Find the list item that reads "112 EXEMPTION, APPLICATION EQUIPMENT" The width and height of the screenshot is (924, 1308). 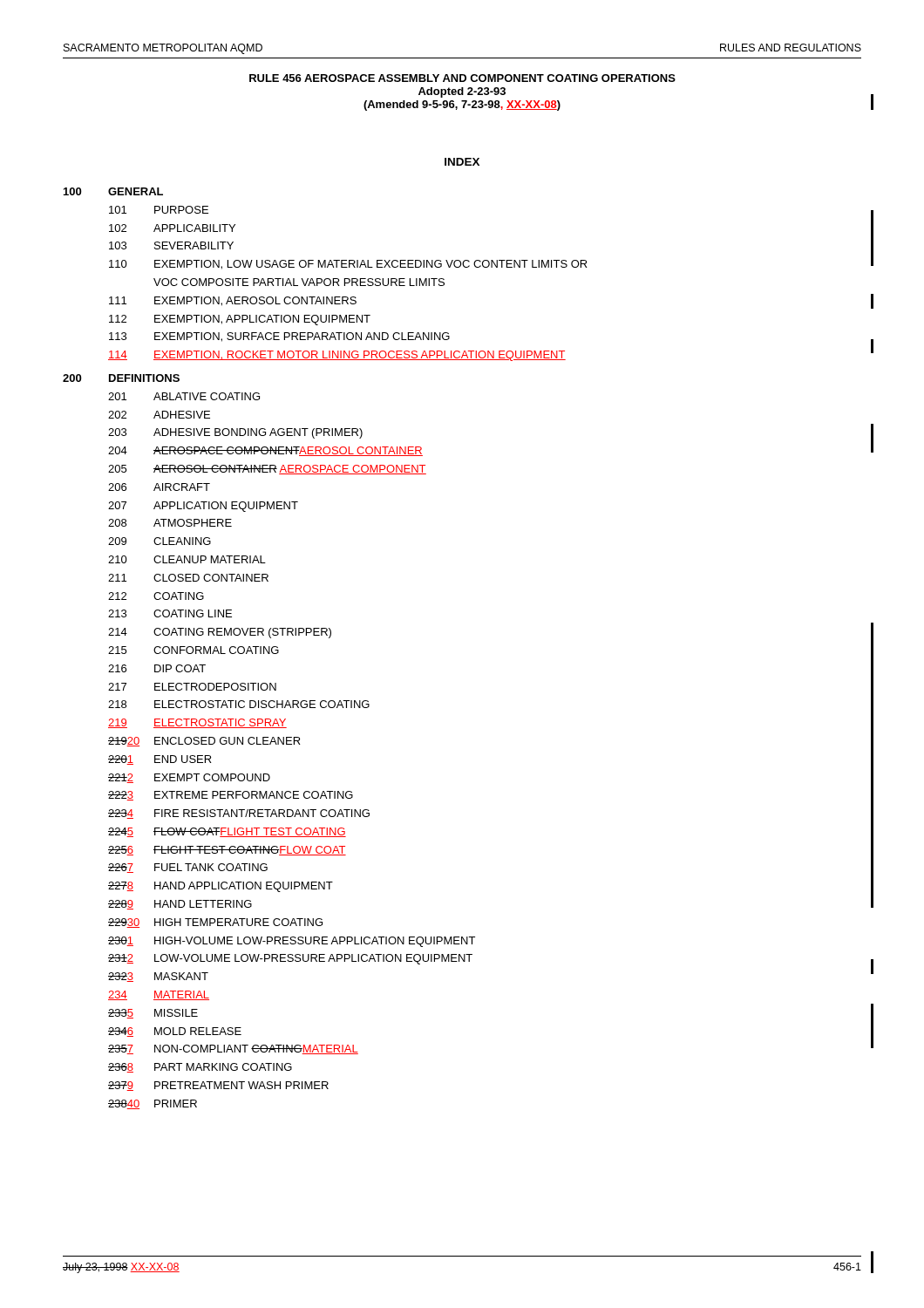coord(239,319)
